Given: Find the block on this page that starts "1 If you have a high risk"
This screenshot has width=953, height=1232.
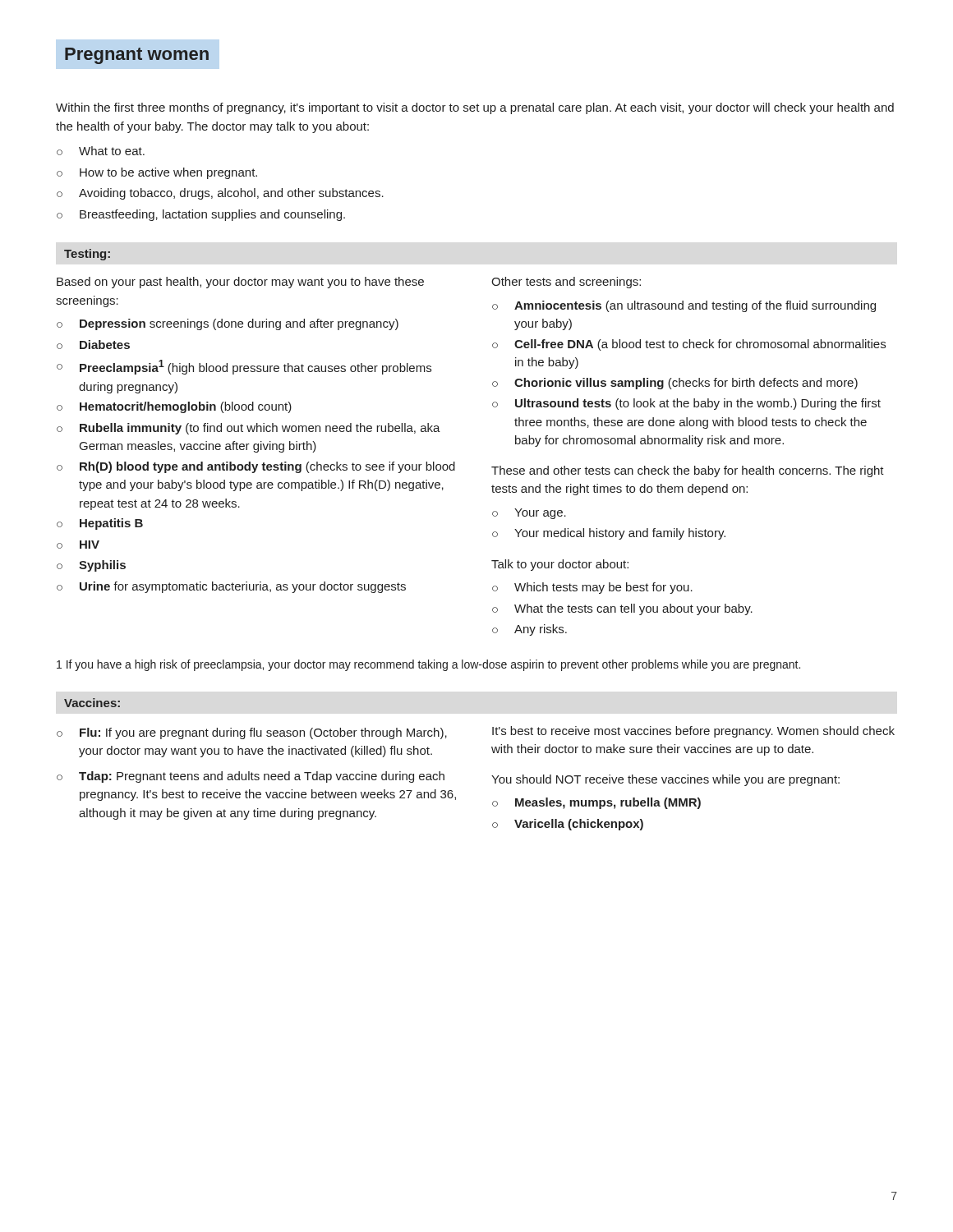Looking at the screenshot, I should tap(429, 664).
